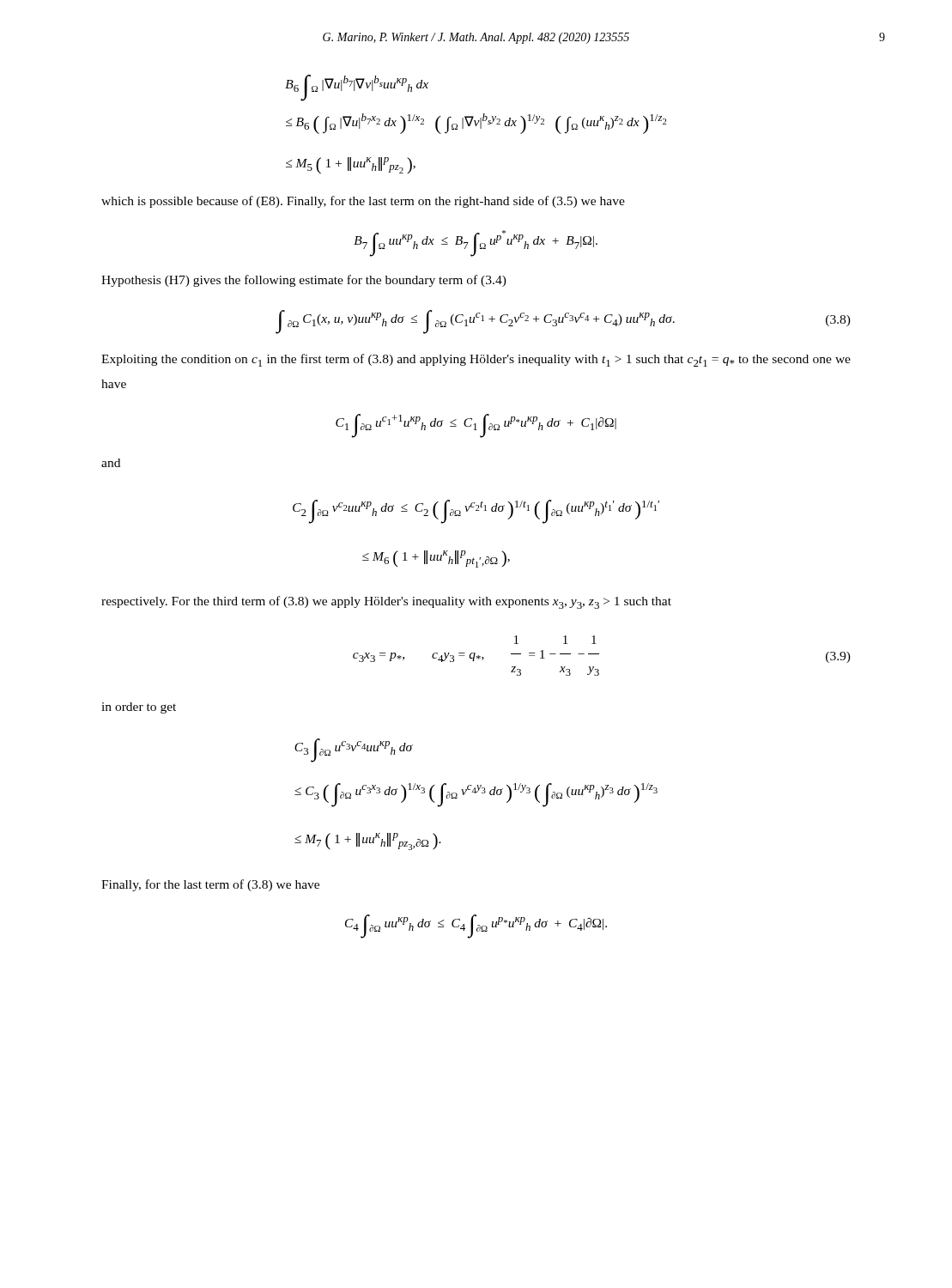The height and width of the screenshot is (1288, 952).
Task: Click on the formula with the text "B6 ∫Ω |∇u|b7|∇v|bsuuκph dx ≤ B6"
Action: click(476, 125)
